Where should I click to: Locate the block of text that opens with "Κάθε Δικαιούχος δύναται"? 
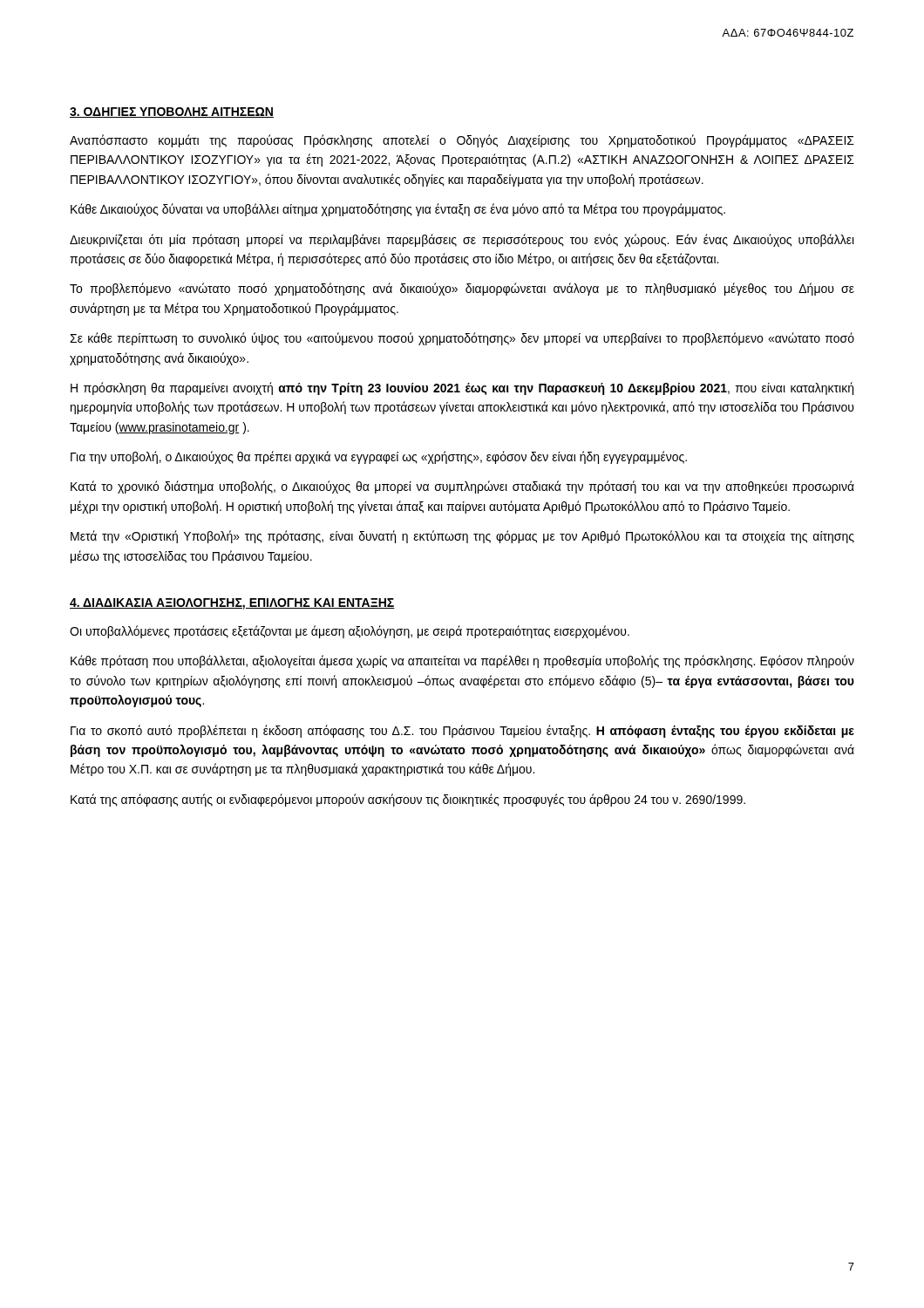click(398, 209)
